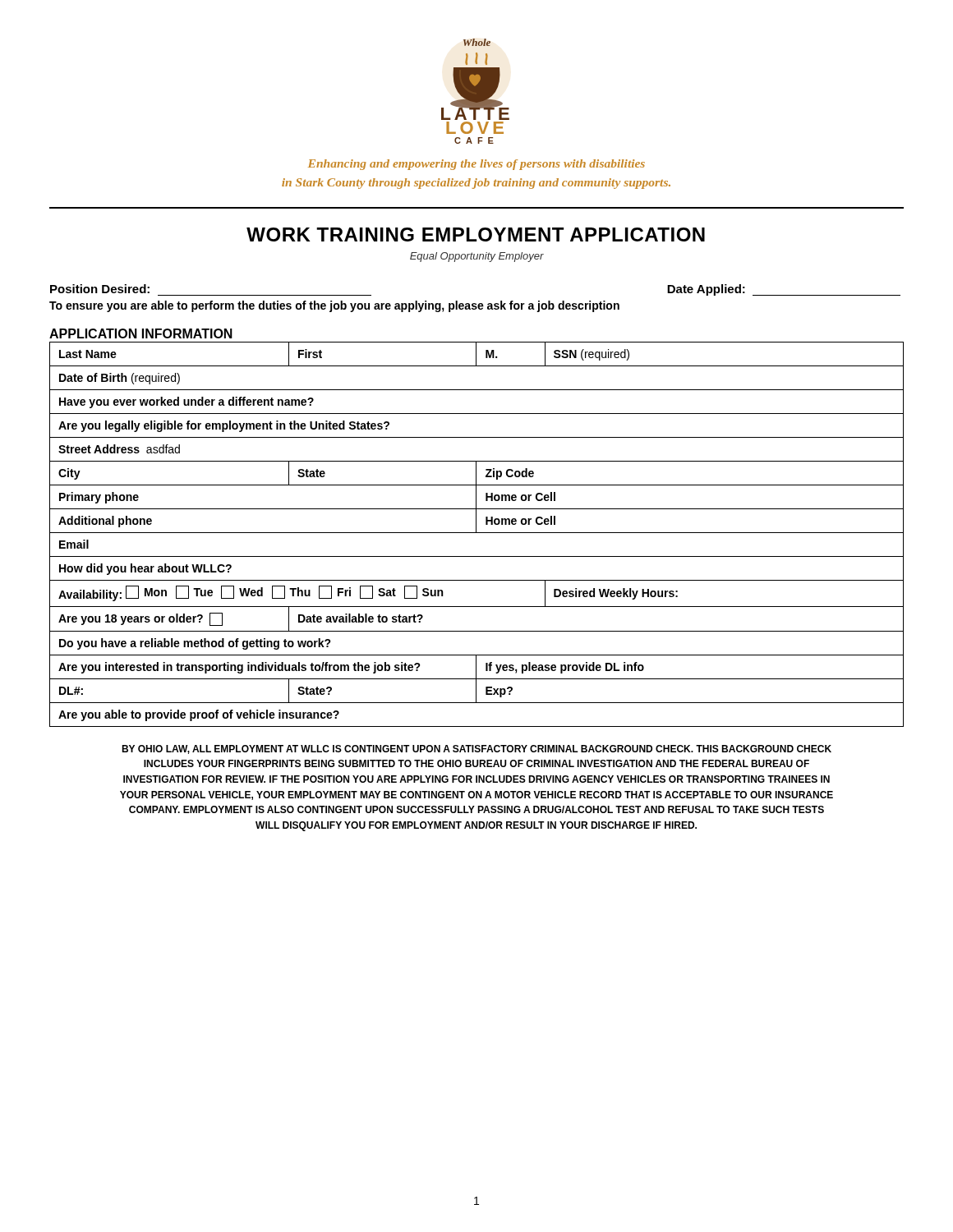This screenshot has width=953, height=1232.
Task: Locate the section header with the text "APPLICATION INFORMATION"
Action: tap(141, 333)
